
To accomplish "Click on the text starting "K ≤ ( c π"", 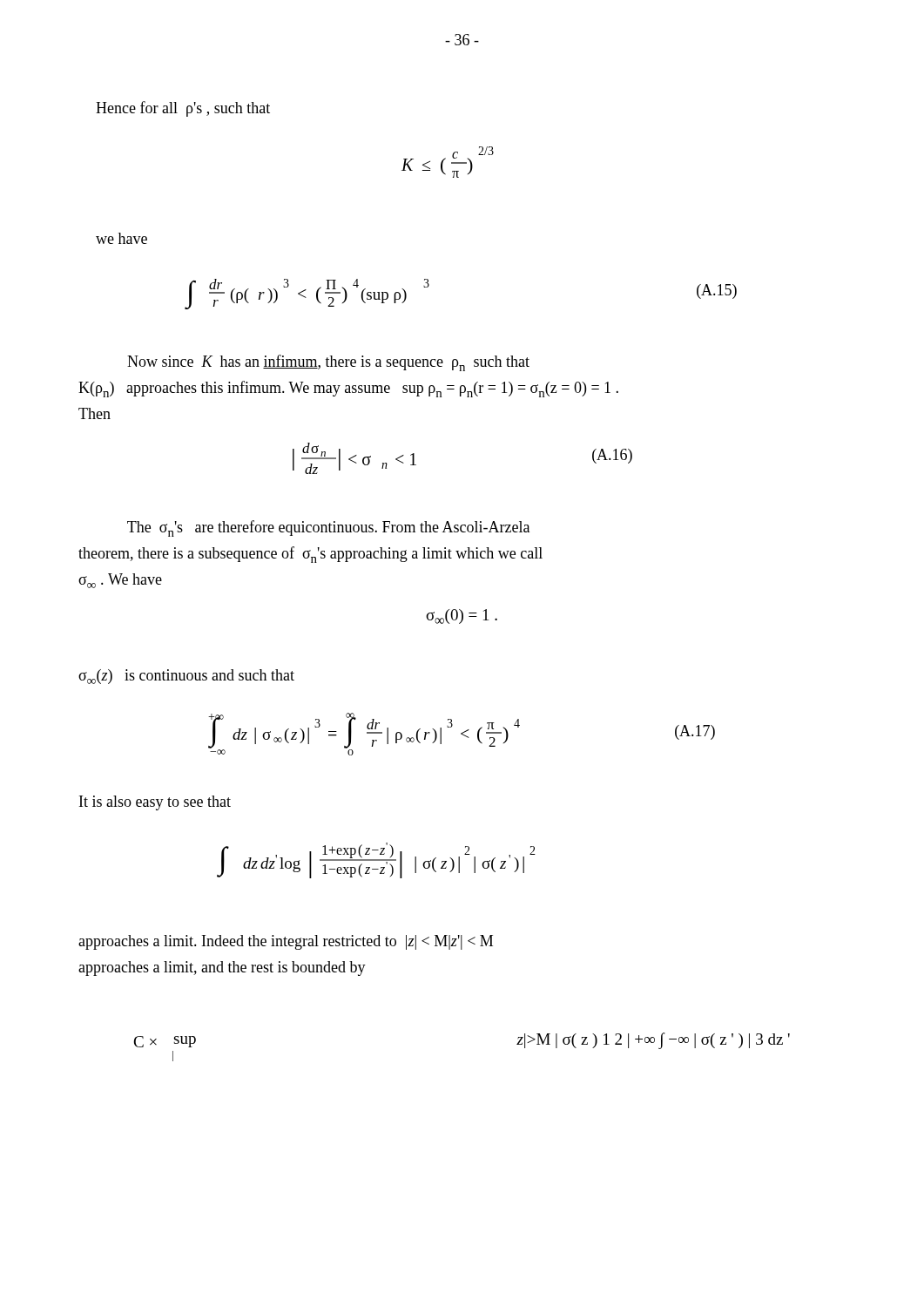I will (462, 166).
